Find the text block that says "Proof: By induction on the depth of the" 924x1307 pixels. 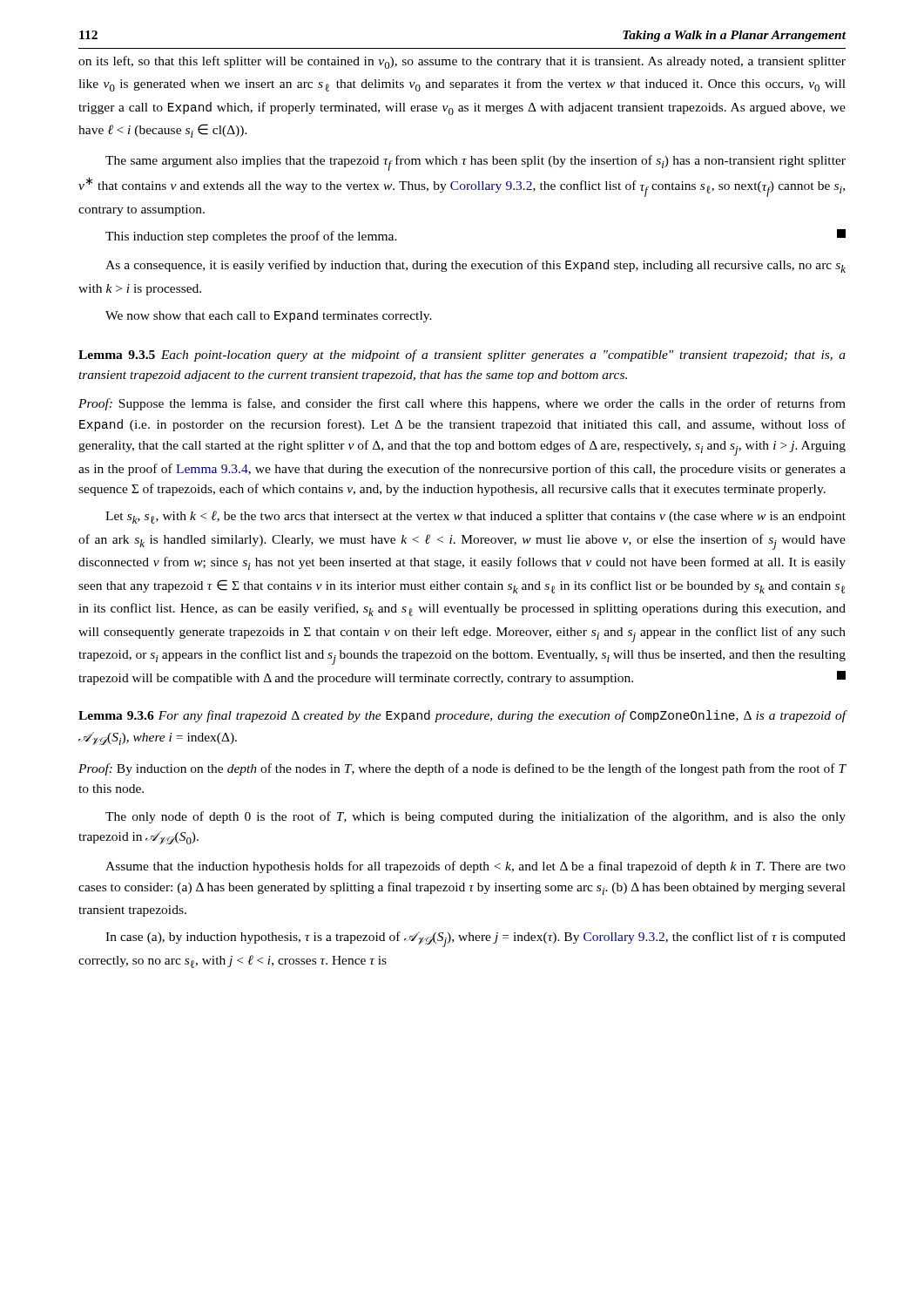coord(462,778)
